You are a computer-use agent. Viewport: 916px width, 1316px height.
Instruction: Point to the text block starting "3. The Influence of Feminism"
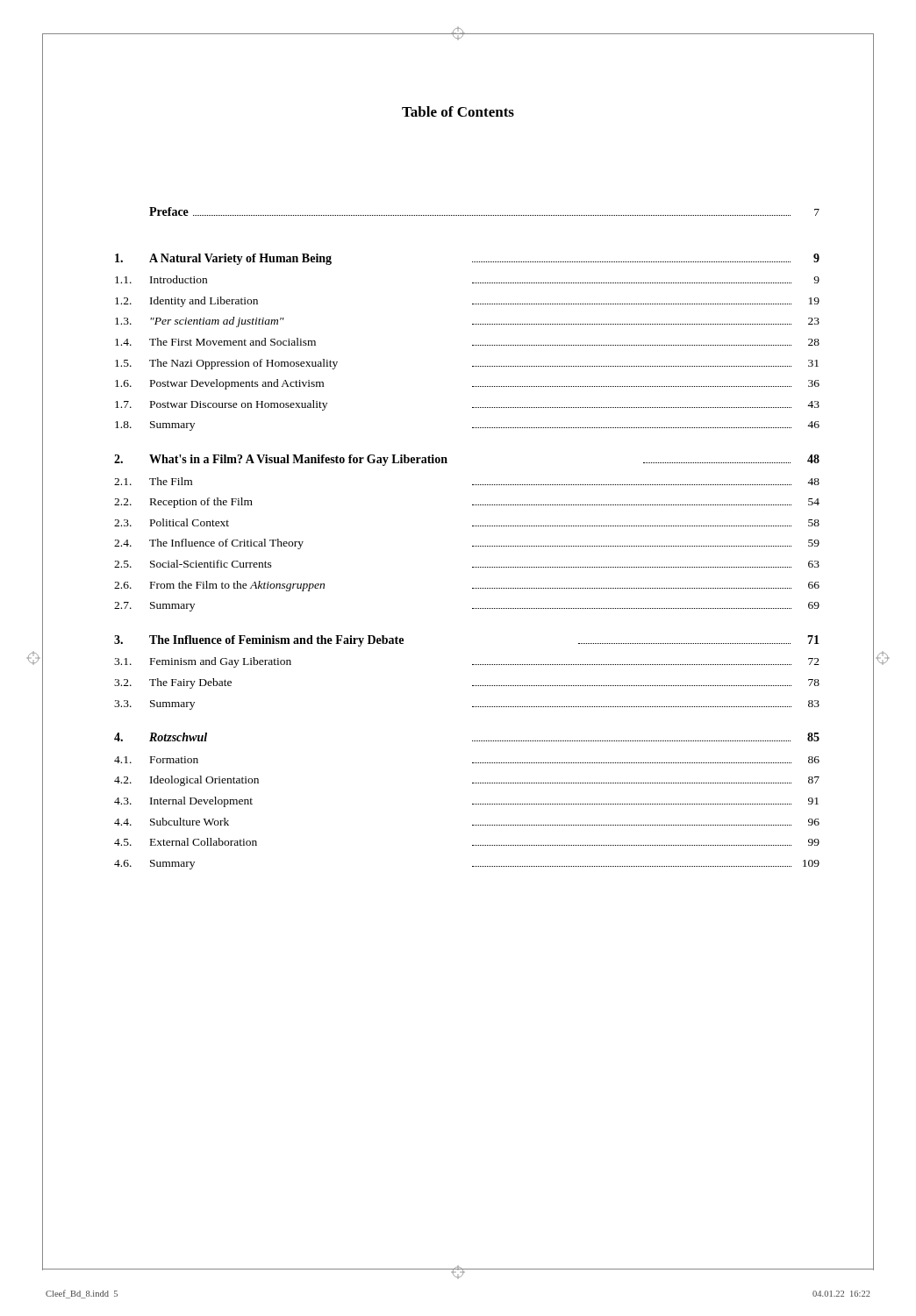pyautogui.click(x=282, y=641)
